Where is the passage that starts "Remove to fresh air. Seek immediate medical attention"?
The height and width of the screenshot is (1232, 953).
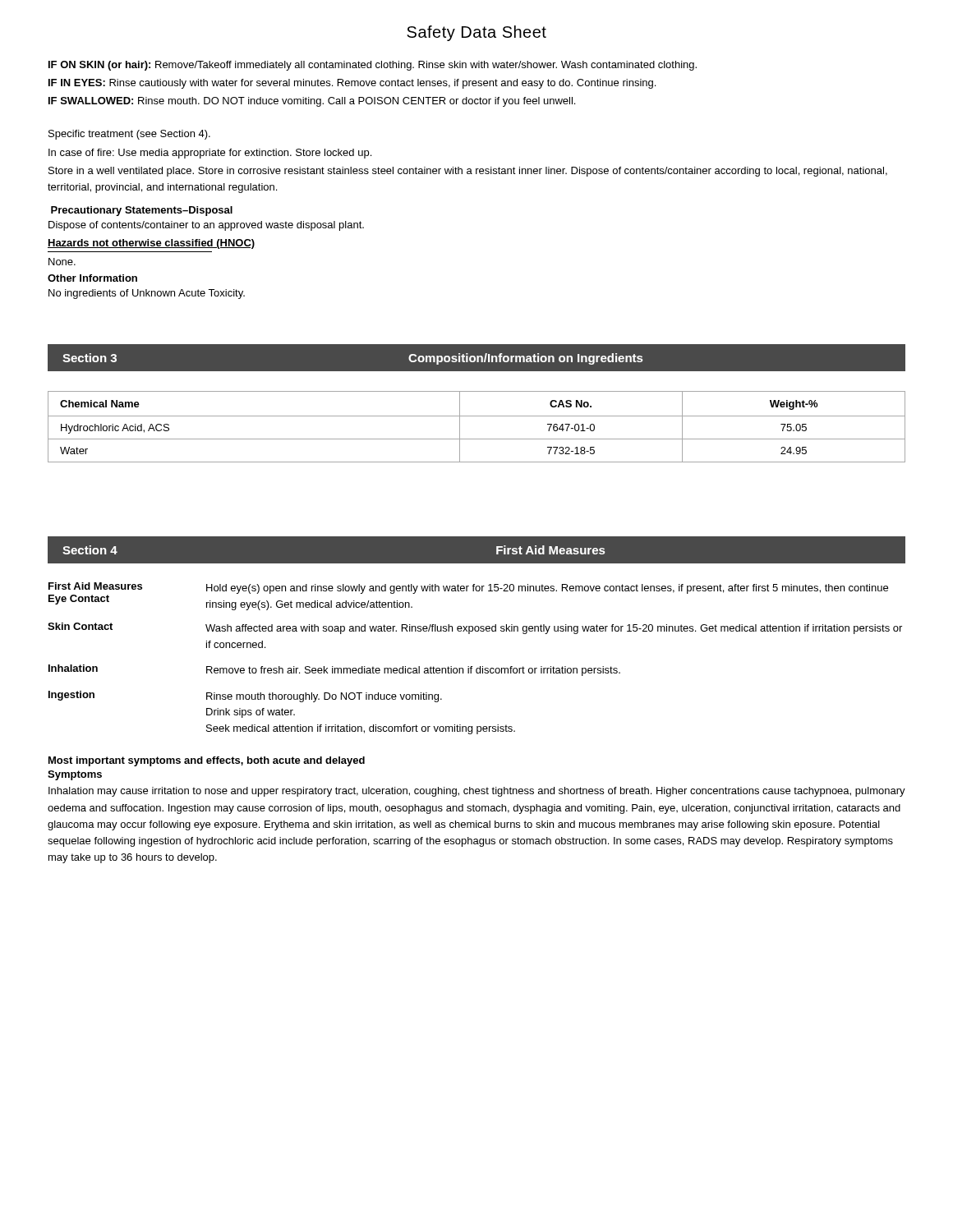click(413, 670)
